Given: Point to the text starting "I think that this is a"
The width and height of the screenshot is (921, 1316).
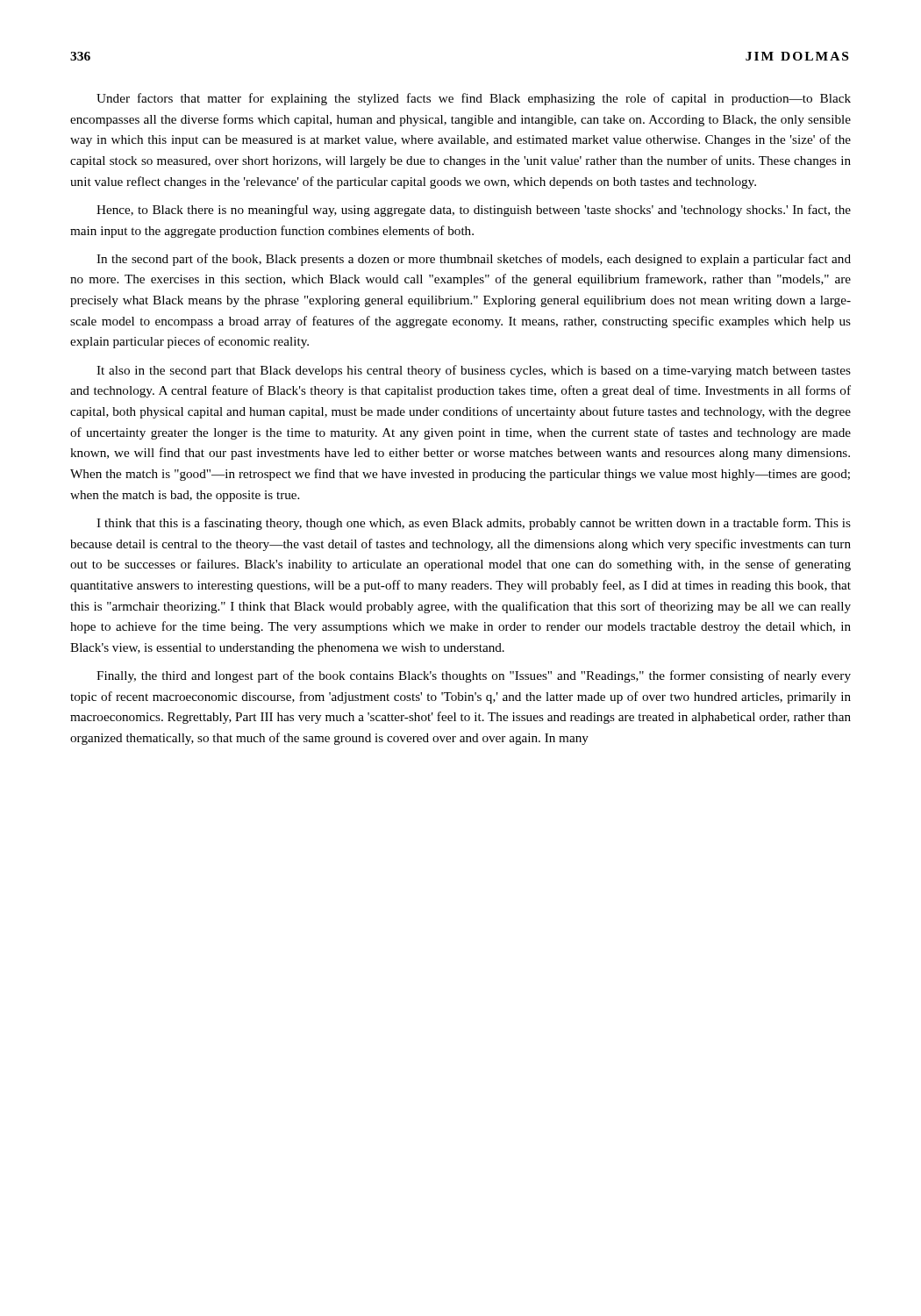Looking at the screenshot, I should pyautogui.click(x=460, y=585).
